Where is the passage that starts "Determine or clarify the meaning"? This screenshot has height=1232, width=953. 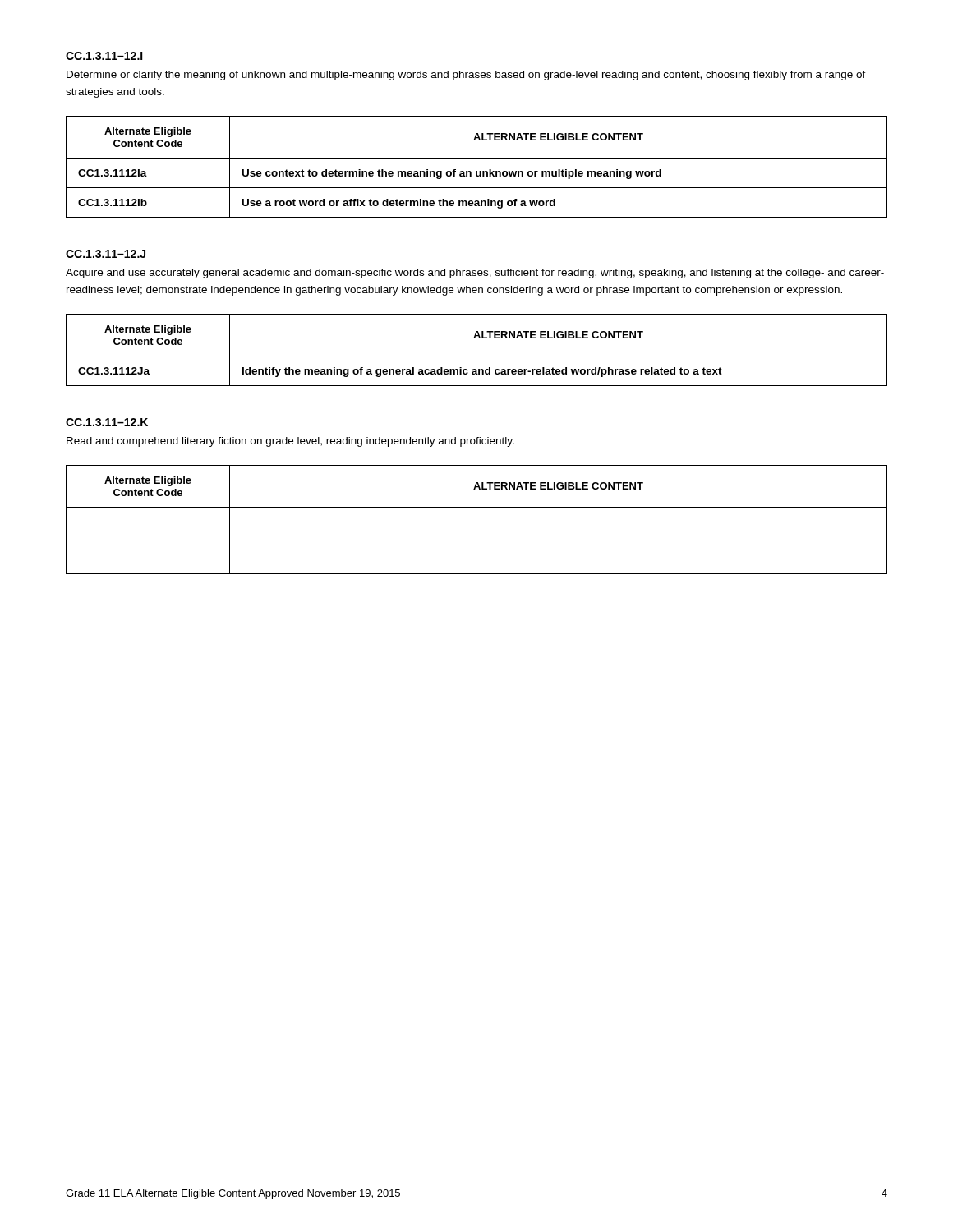click(466, 83)
